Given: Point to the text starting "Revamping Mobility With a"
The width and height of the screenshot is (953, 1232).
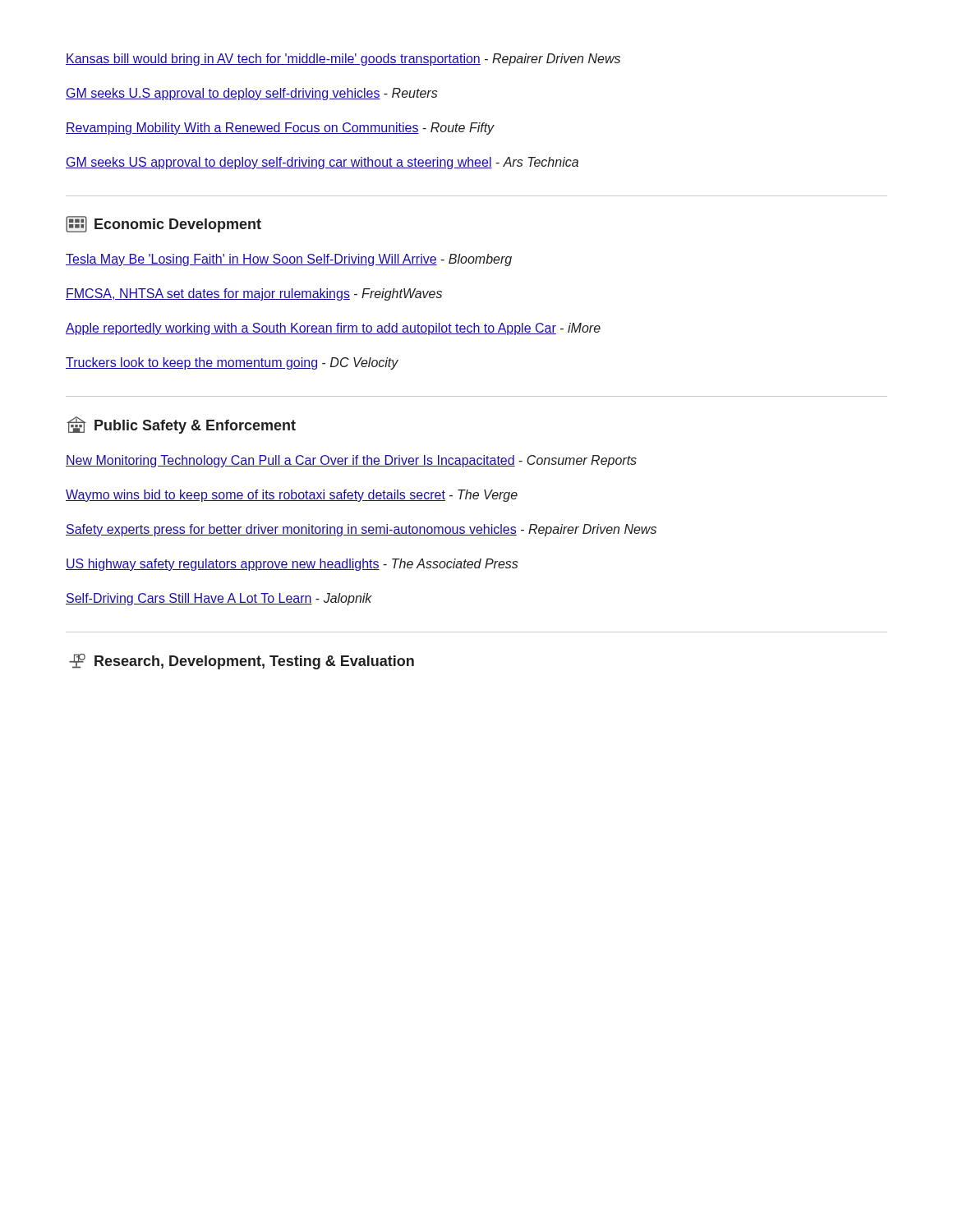Looking at the screenshot, I should (x=280, y=128).
